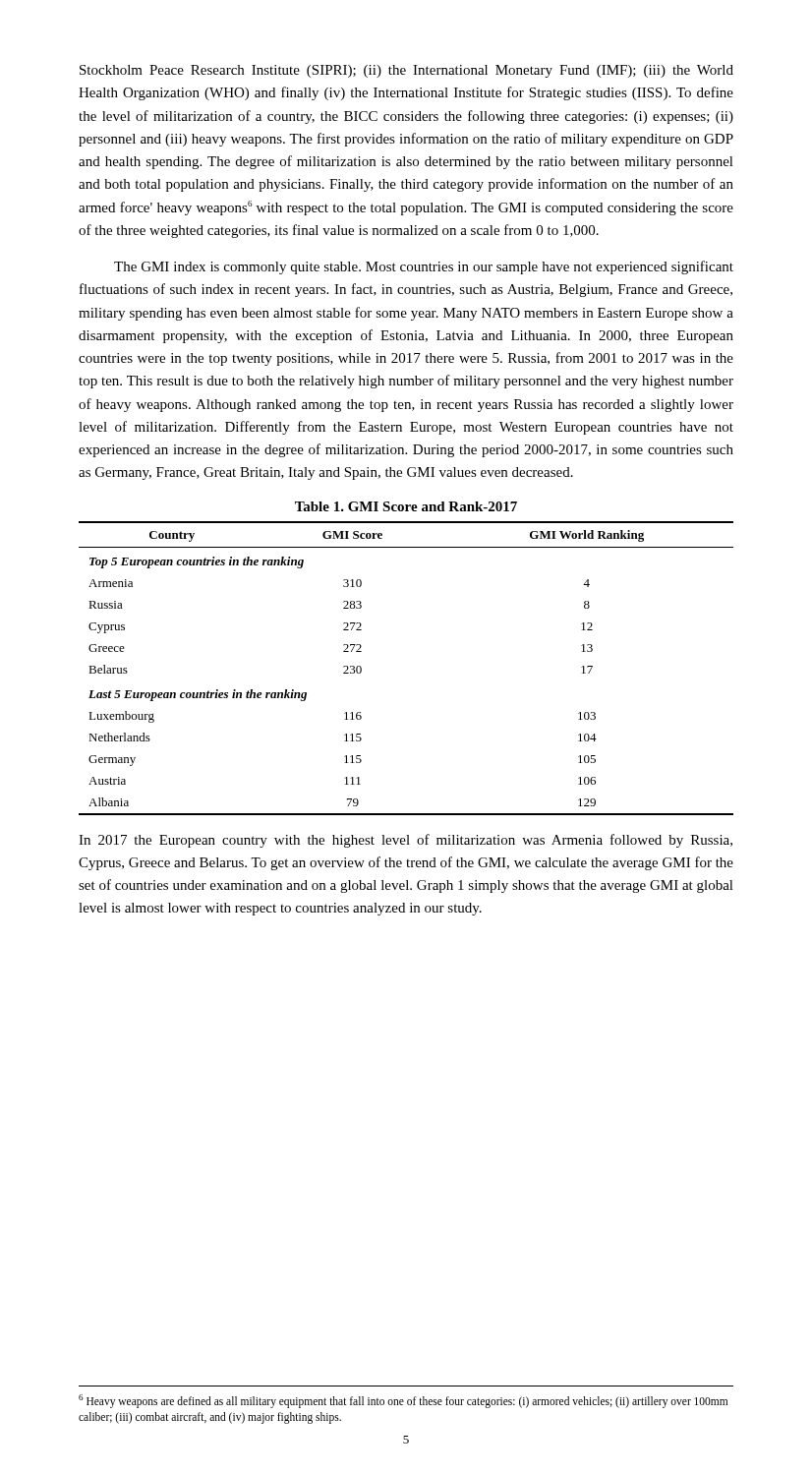Where does it say "Table 1. GMI Score and Rank-2017"?

click(x=406, y=506)
